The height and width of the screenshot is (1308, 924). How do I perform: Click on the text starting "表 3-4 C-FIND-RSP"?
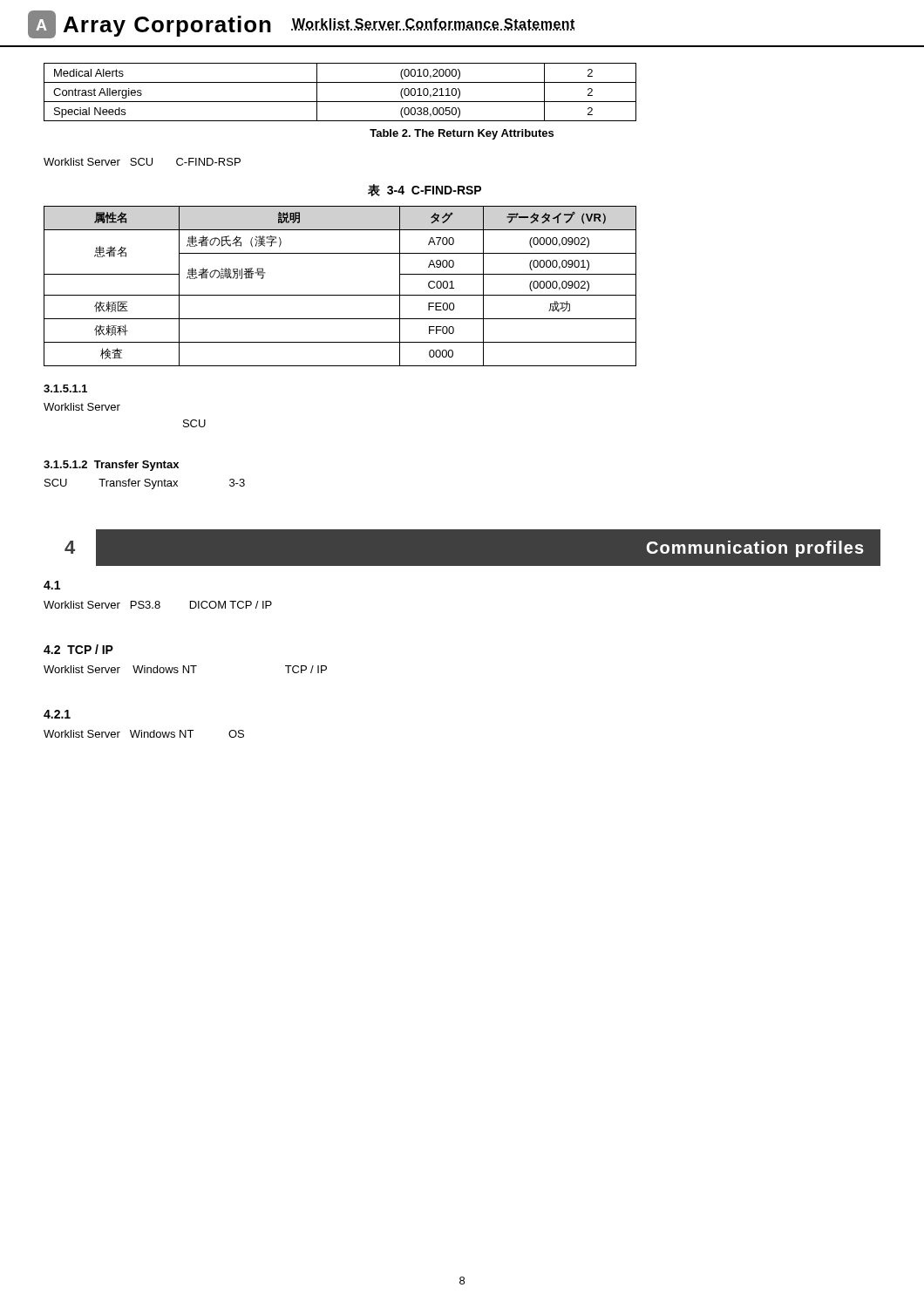click(462, 190)
